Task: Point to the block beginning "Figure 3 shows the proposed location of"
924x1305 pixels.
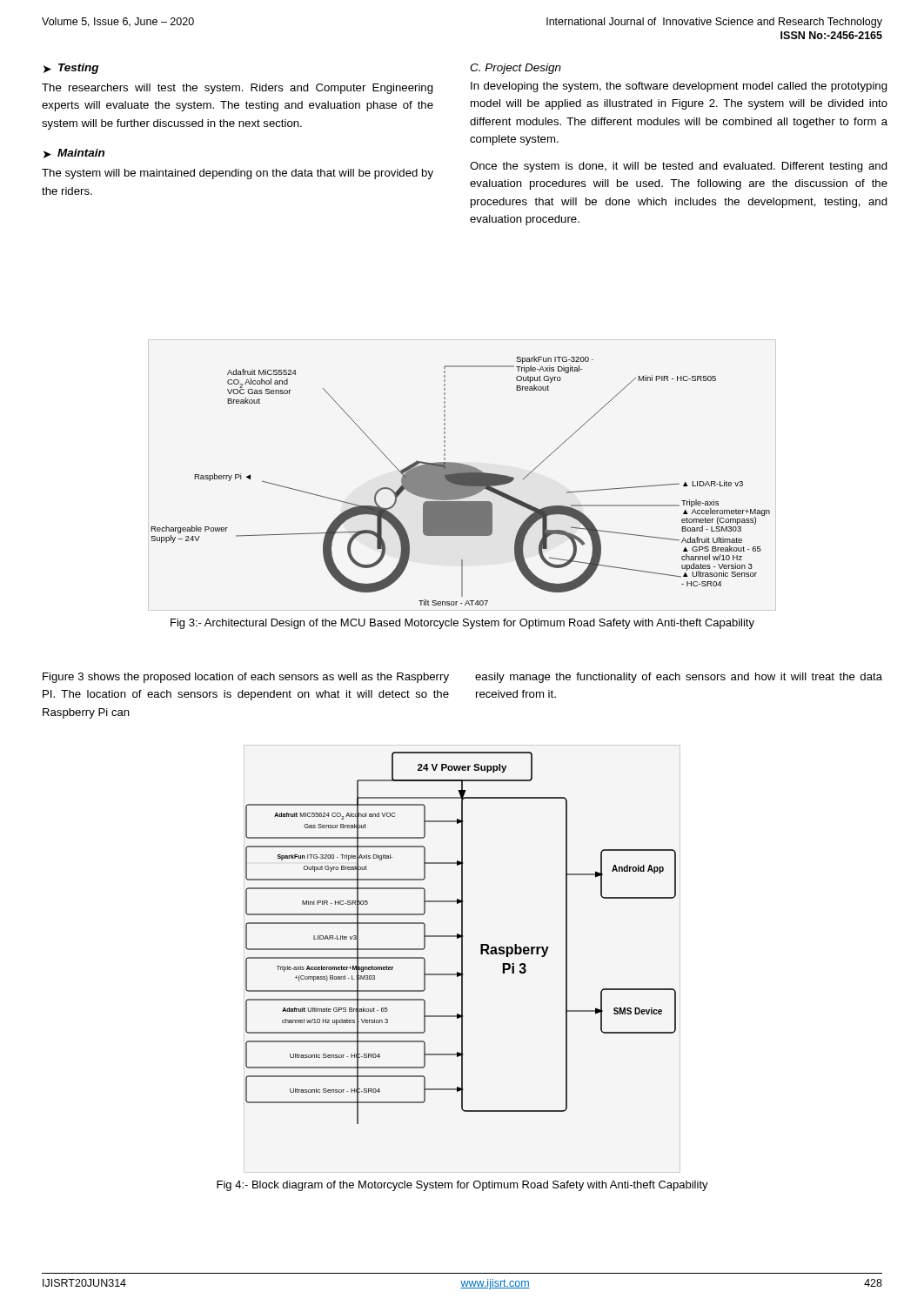Action: pyautogui.click(x=245, y=694)
